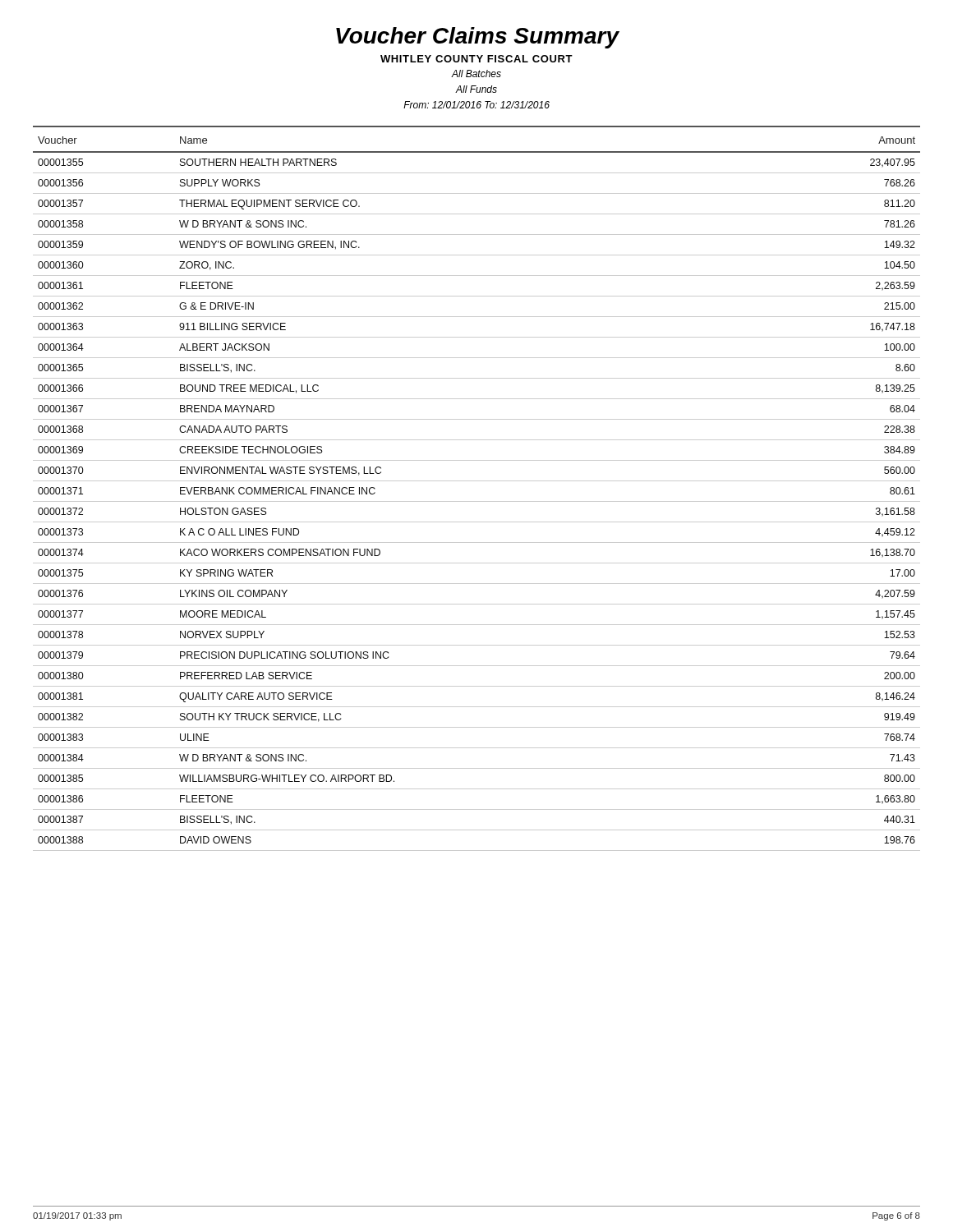Find the passage starting "Voucher Claims Summary WHITLEY COUNTY FISCAL"
953x1232 pixels.
[x=476, y=68]
